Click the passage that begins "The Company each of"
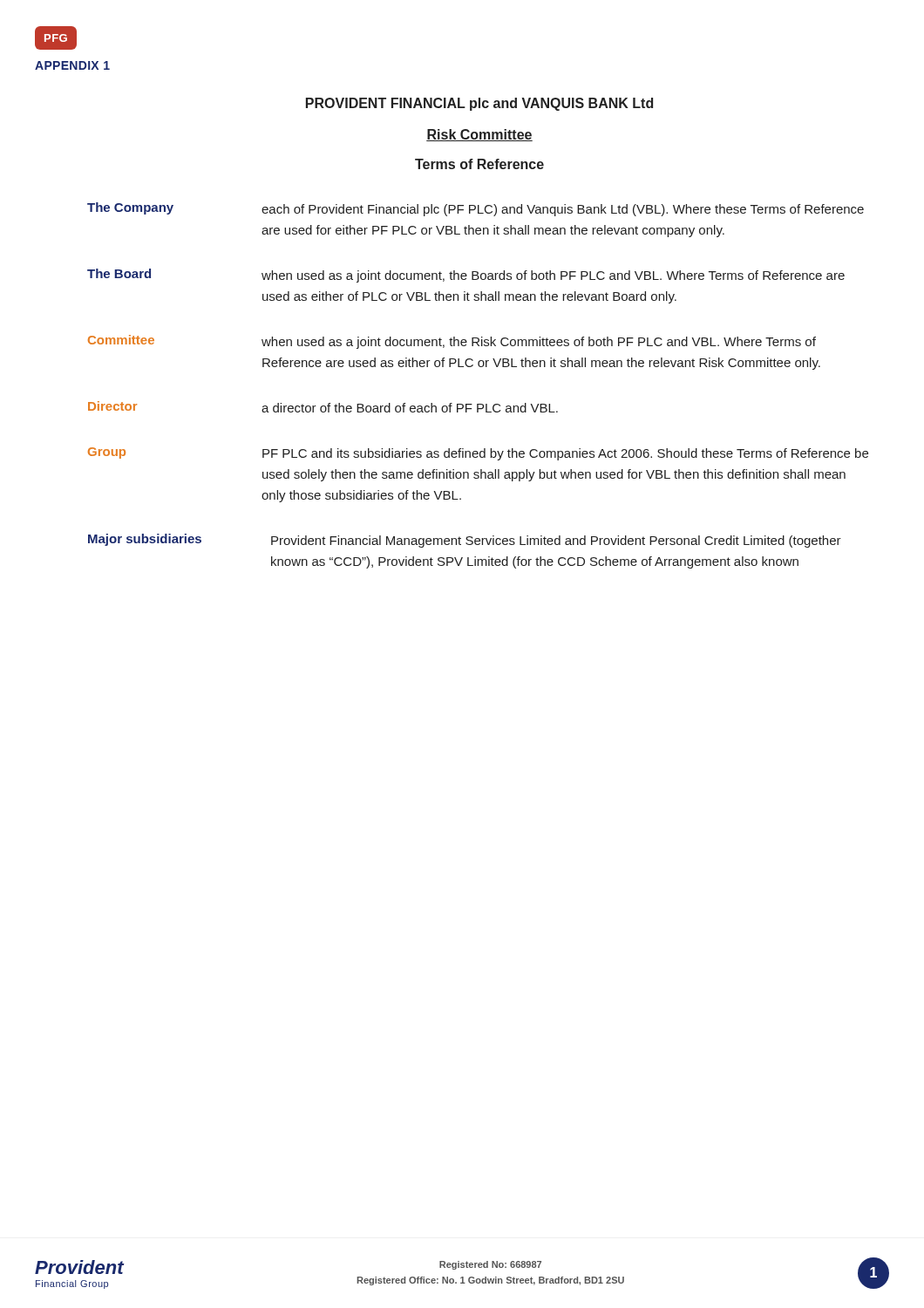 click(x=479, y=220)
